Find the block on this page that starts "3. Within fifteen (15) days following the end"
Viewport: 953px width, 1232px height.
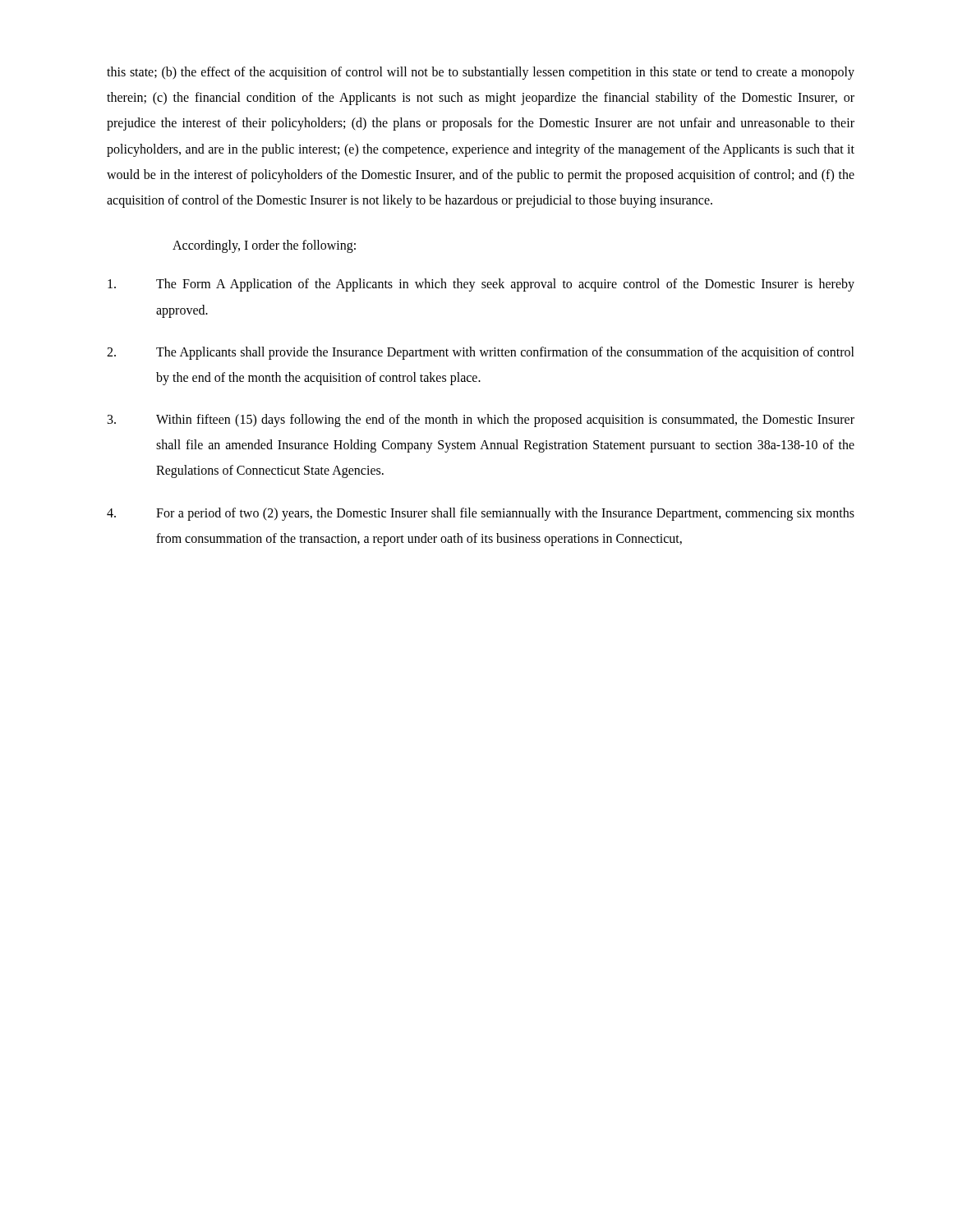481,445
